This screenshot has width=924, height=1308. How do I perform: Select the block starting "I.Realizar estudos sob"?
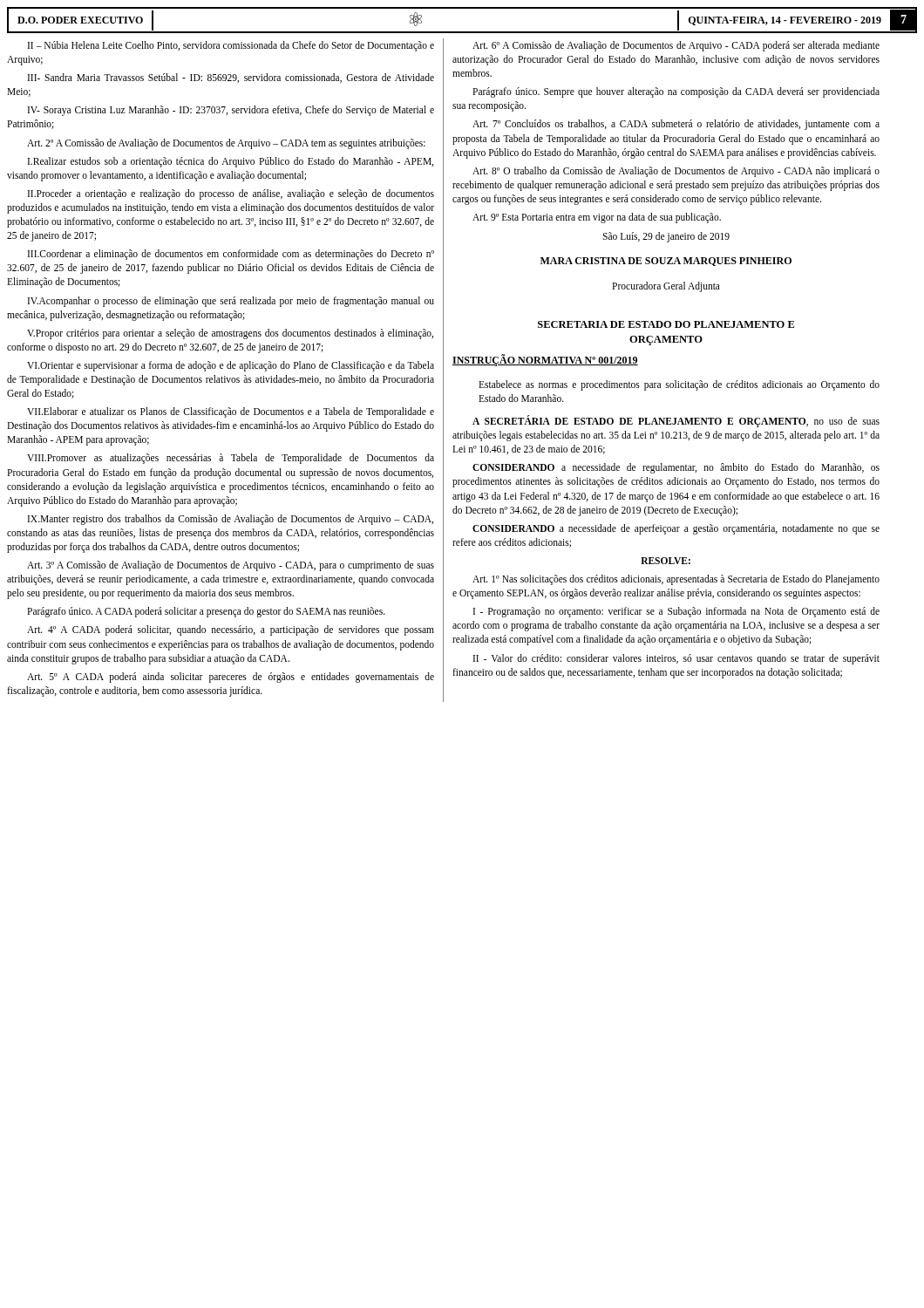click(221, 168)
